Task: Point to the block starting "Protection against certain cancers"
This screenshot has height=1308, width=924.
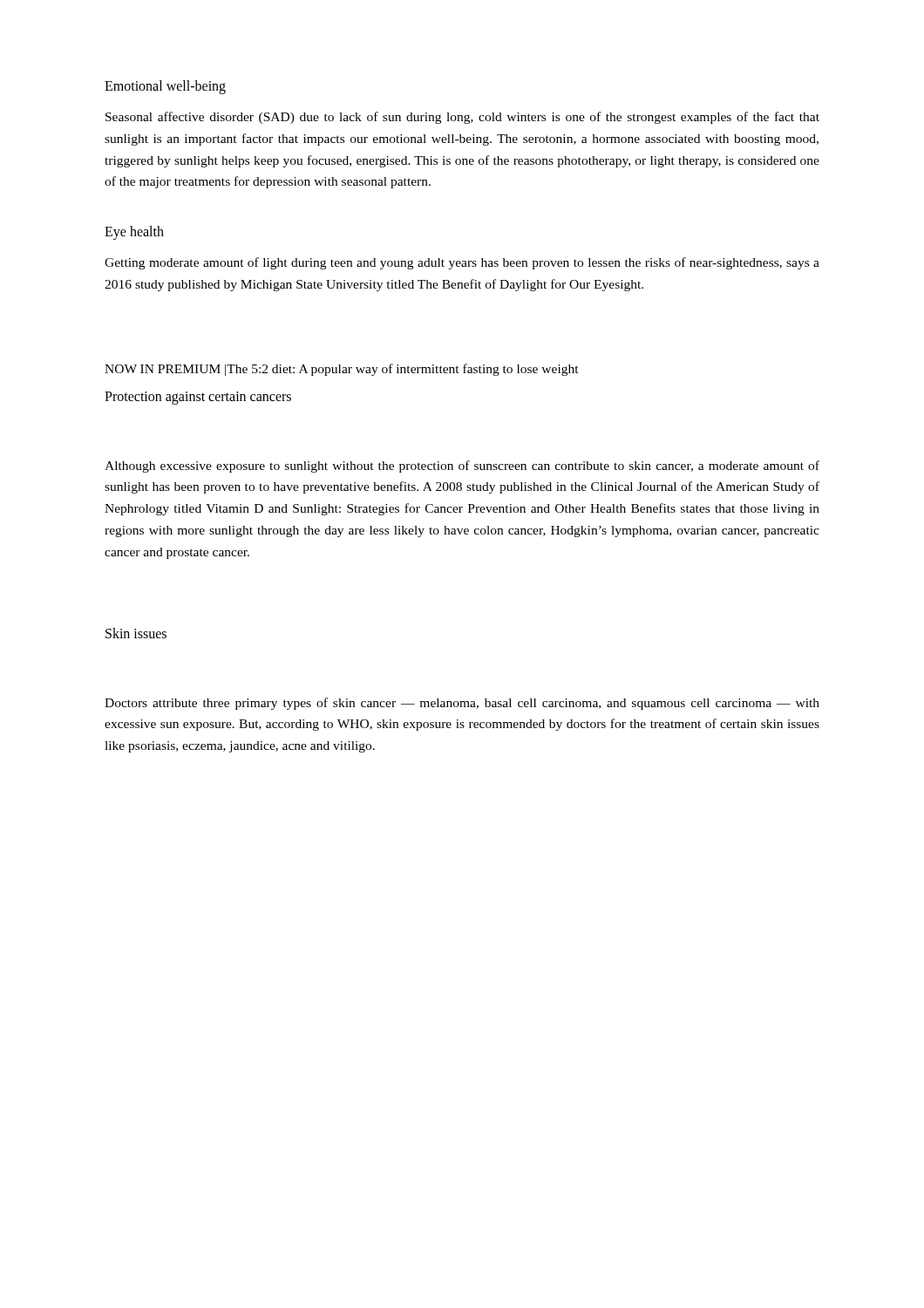Action: pos(198,396)
